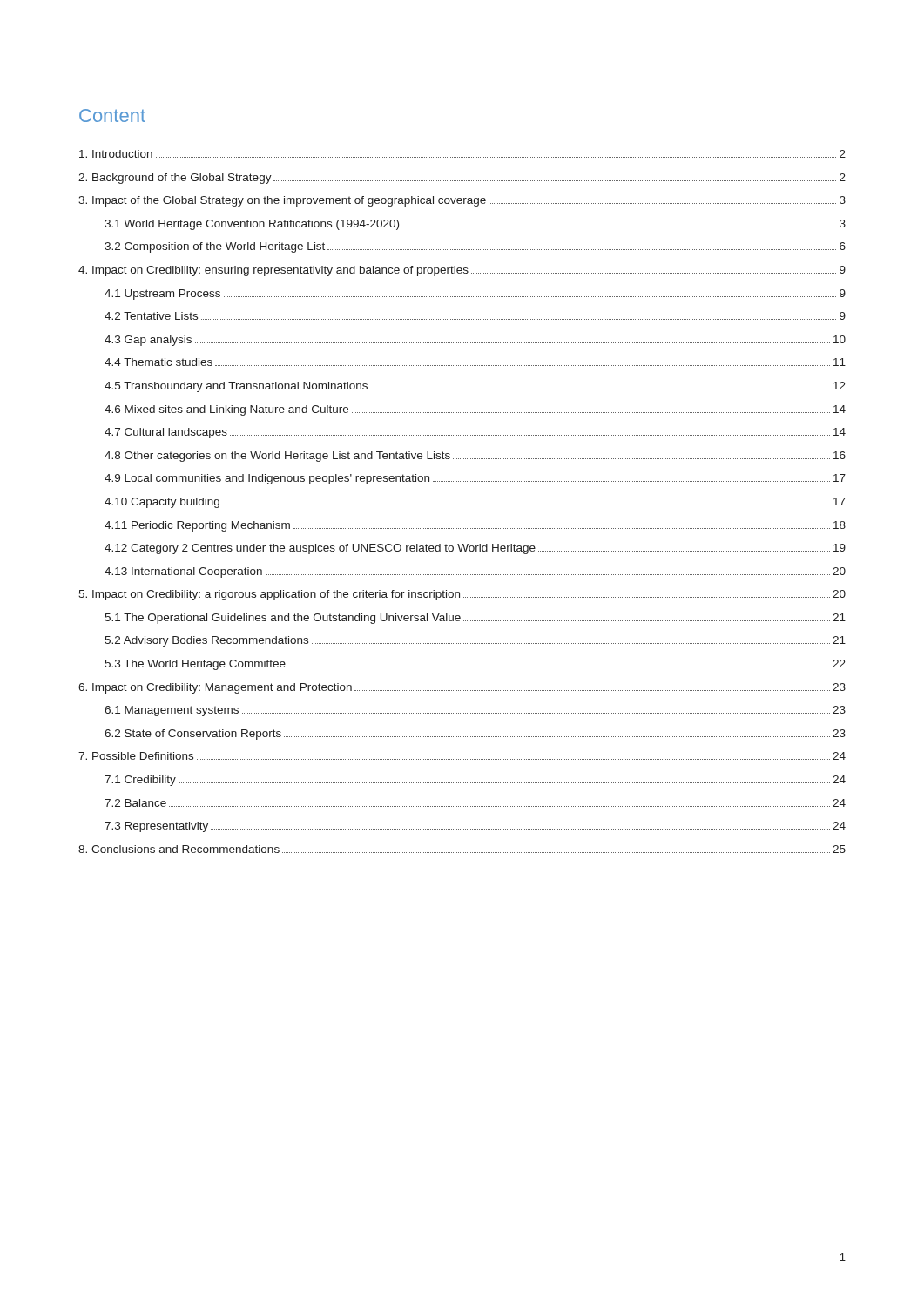Navigate to the text block starting "7.3 Representativity 24"
Image resolution: width=924 pixels, height=1307 pixels.
tap(462, 826)
